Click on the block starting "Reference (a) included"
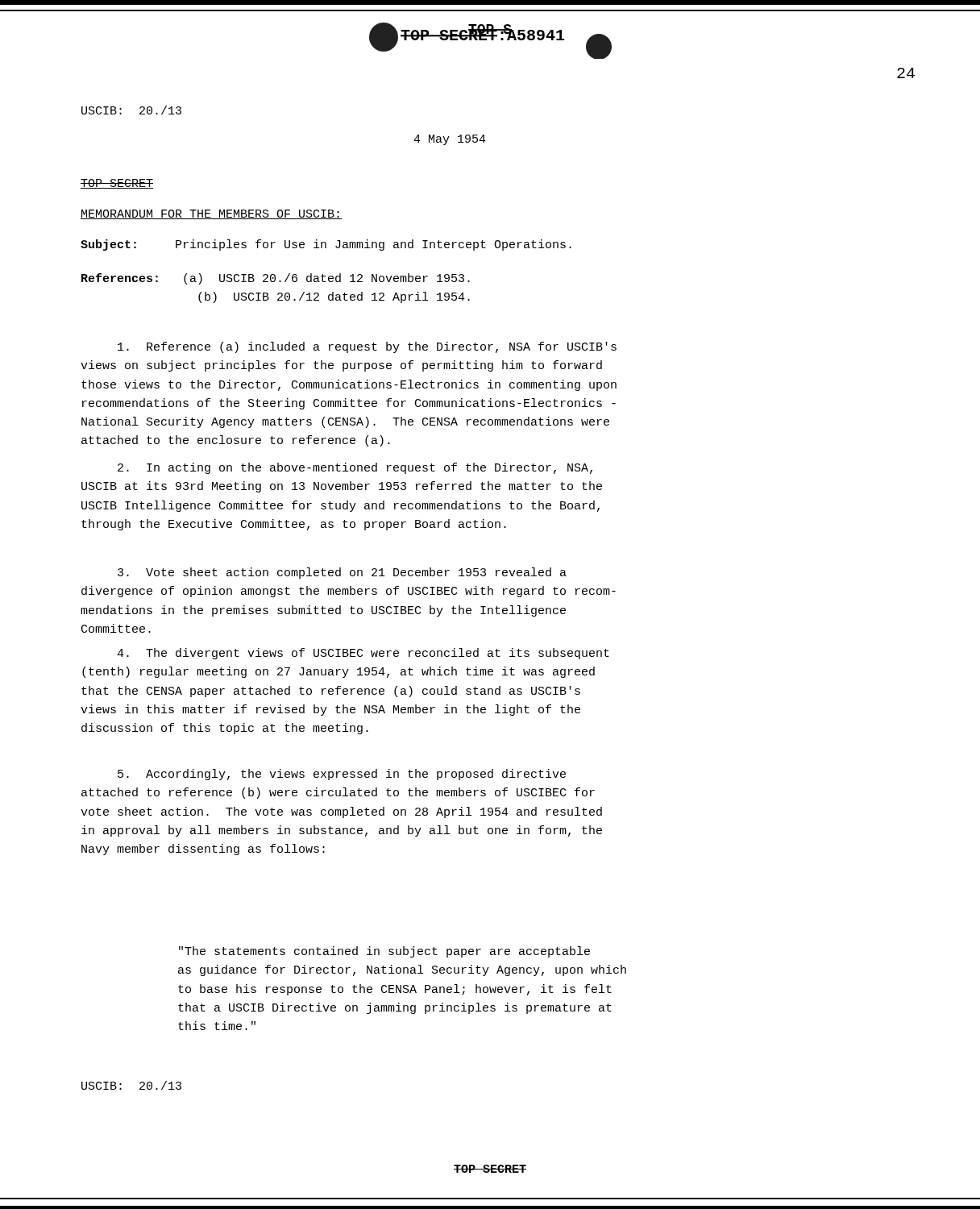Viewport: 980px width, 1209px height. point(349,395)
